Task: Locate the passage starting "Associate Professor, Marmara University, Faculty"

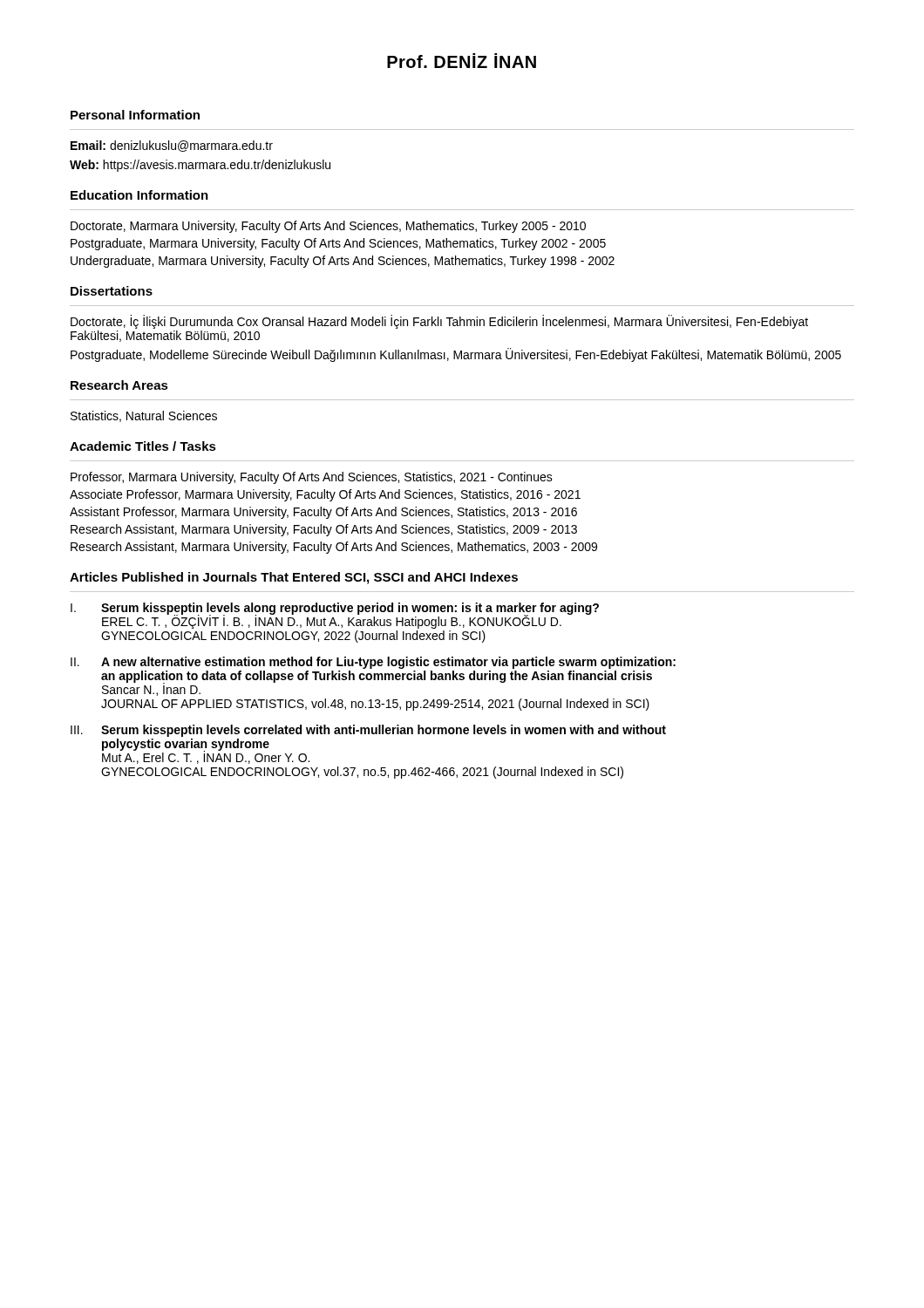Action: 325,494
